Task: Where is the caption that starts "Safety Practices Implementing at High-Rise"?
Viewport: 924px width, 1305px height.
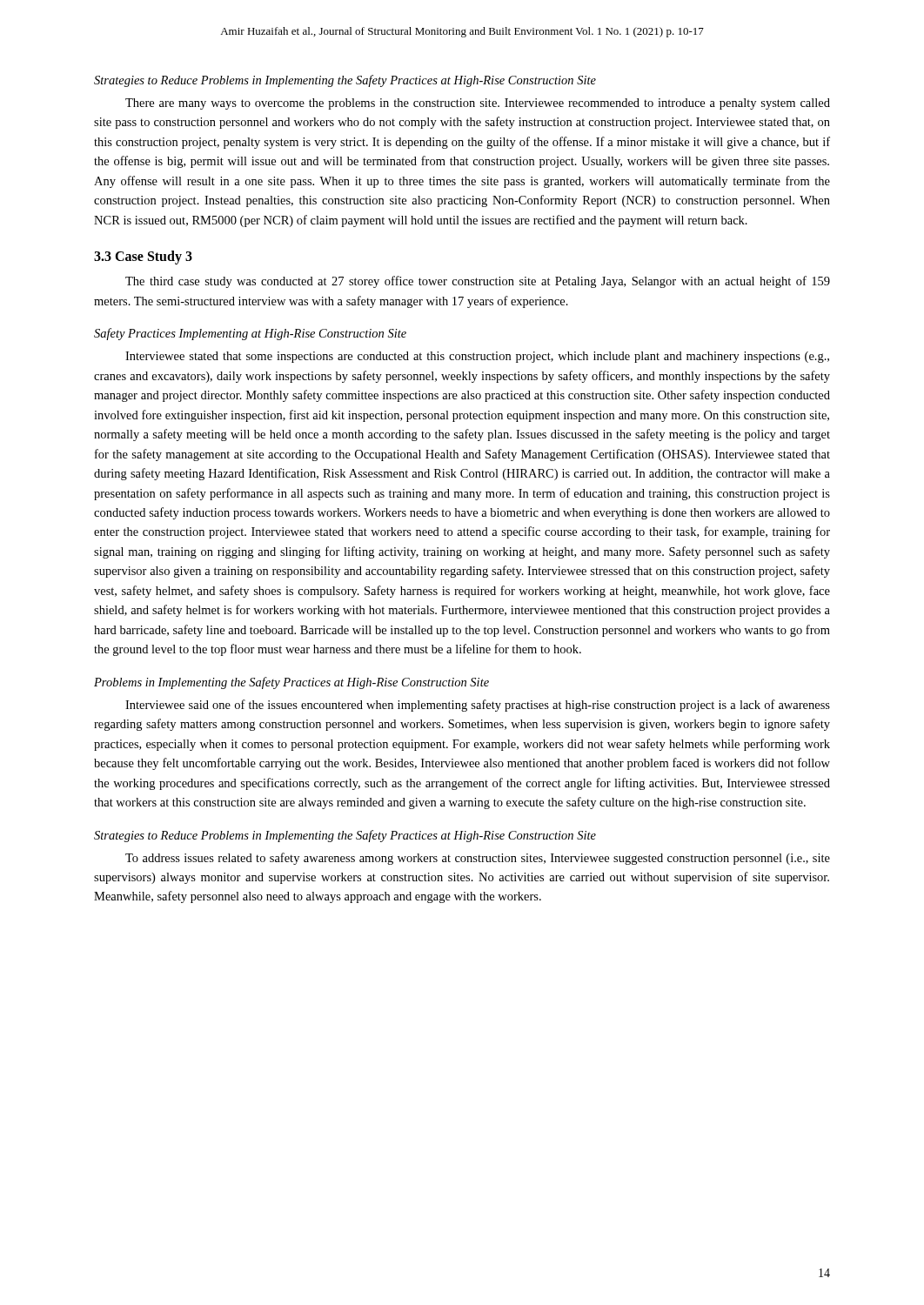Action: coord(250,333)
